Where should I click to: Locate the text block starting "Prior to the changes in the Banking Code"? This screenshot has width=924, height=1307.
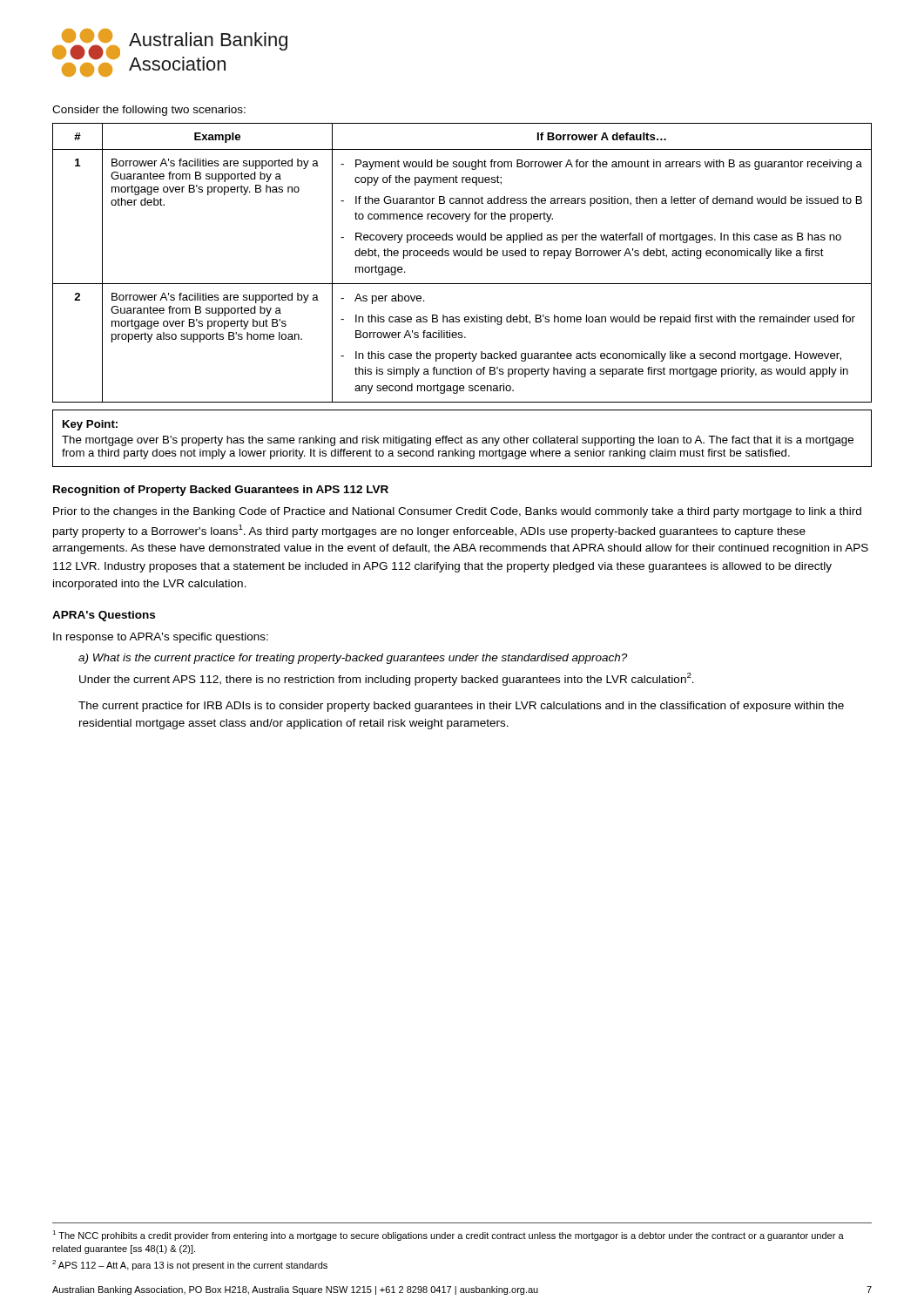tap(460, 547)
